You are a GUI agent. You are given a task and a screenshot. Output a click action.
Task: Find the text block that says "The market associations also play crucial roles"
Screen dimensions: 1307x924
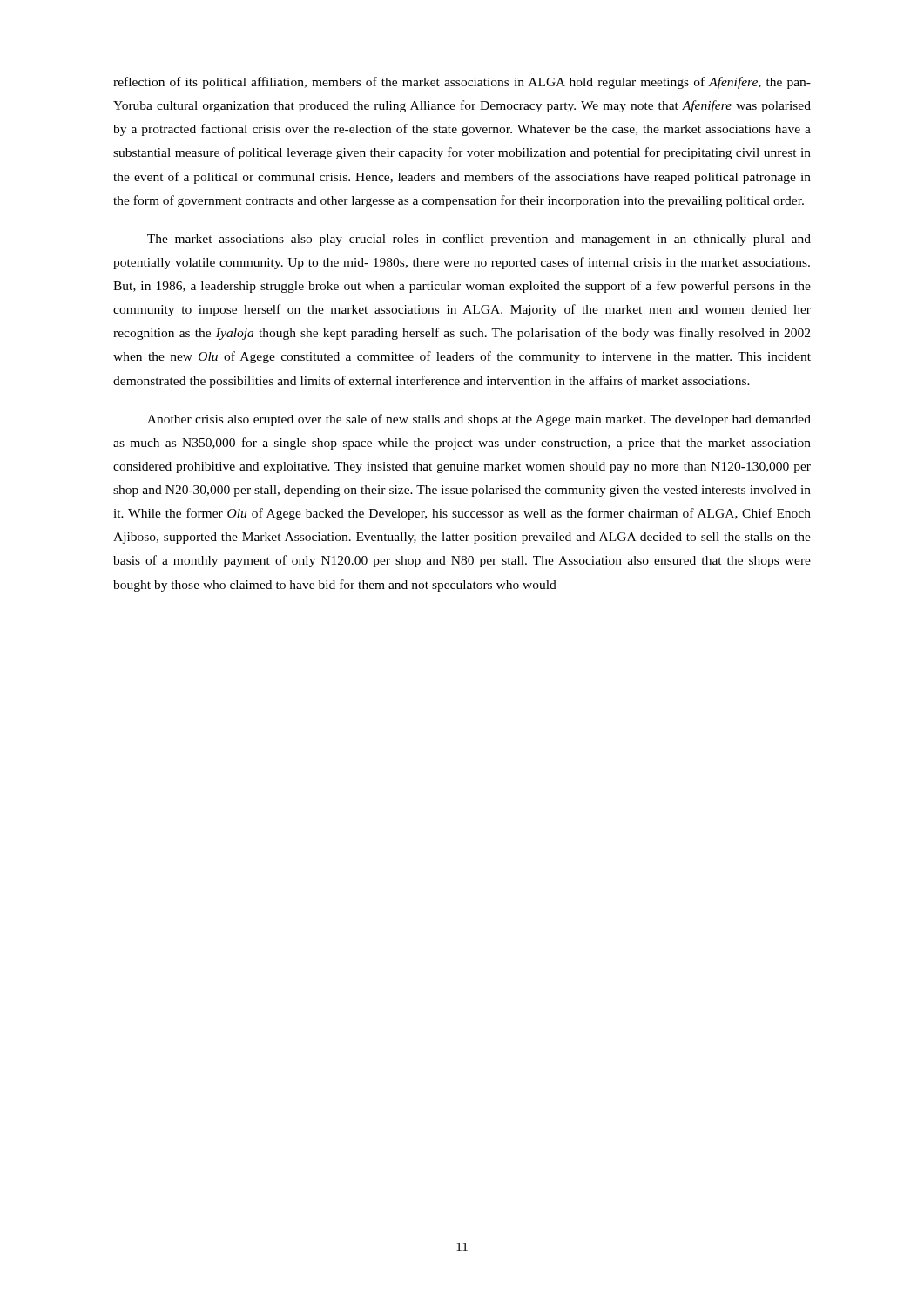pyautogui.click(x=462, y=309)
